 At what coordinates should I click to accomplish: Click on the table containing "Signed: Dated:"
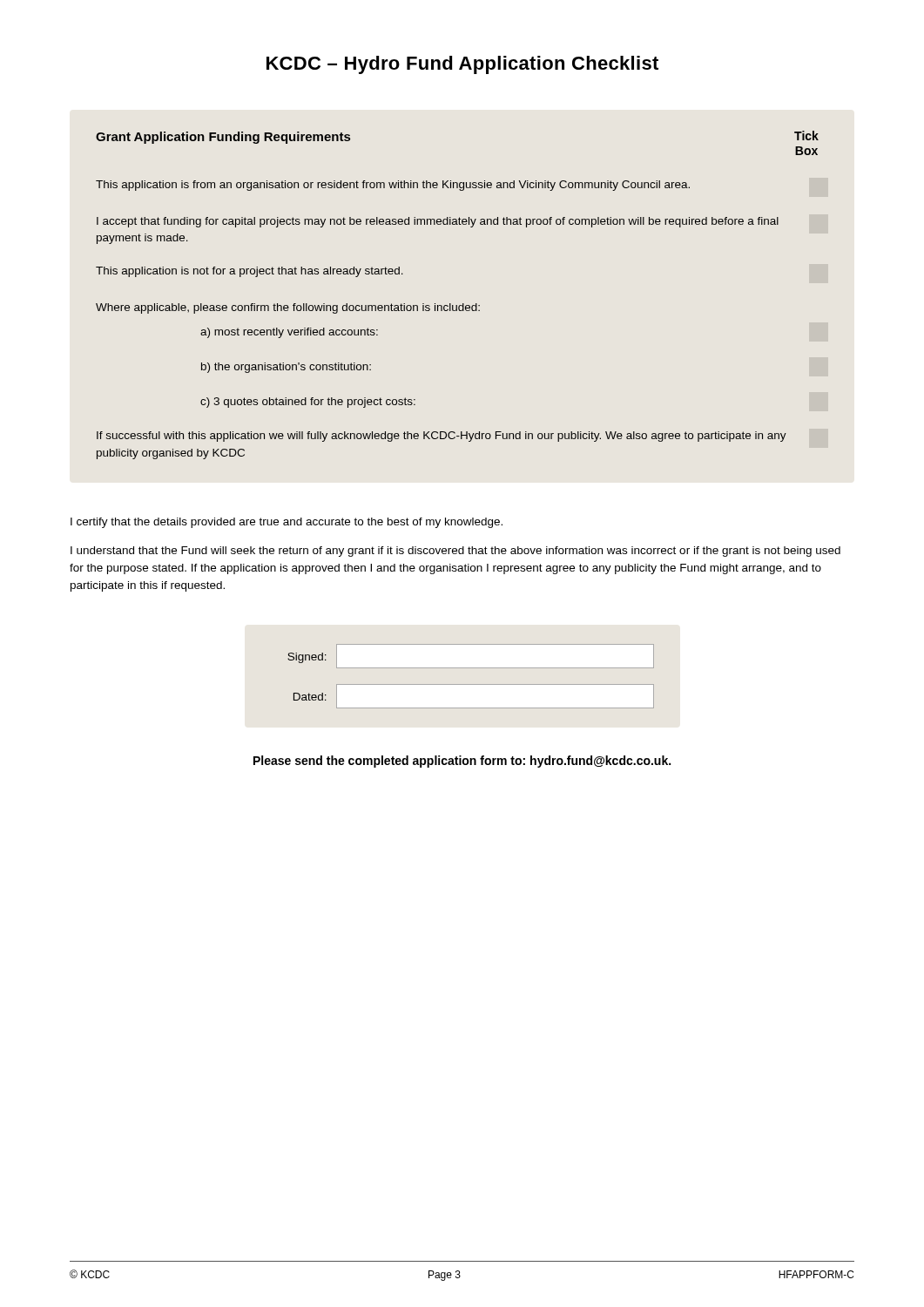tap(462, 677)
